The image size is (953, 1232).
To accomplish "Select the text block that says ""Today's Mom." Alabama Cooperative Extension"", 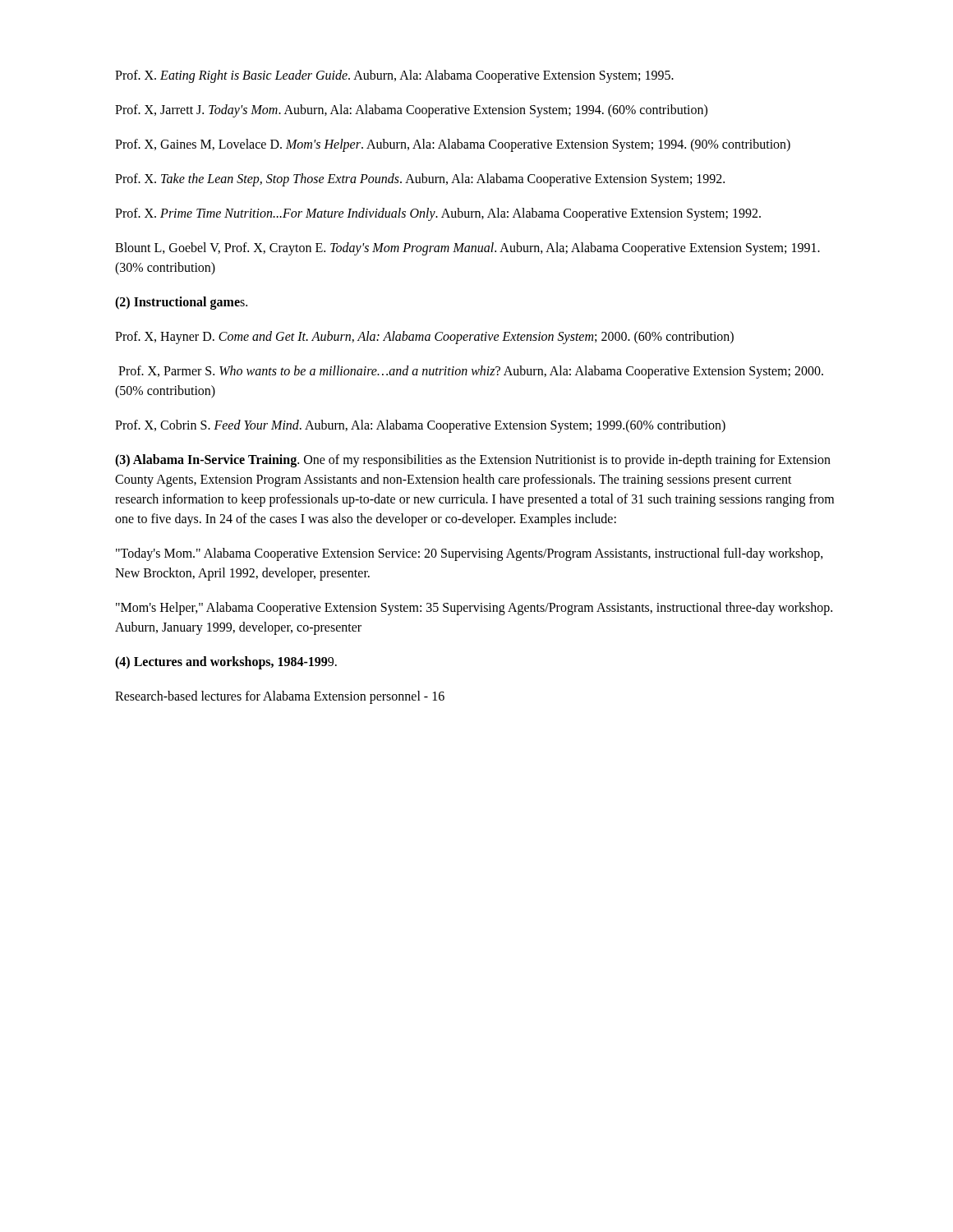I will coord(476,563).
